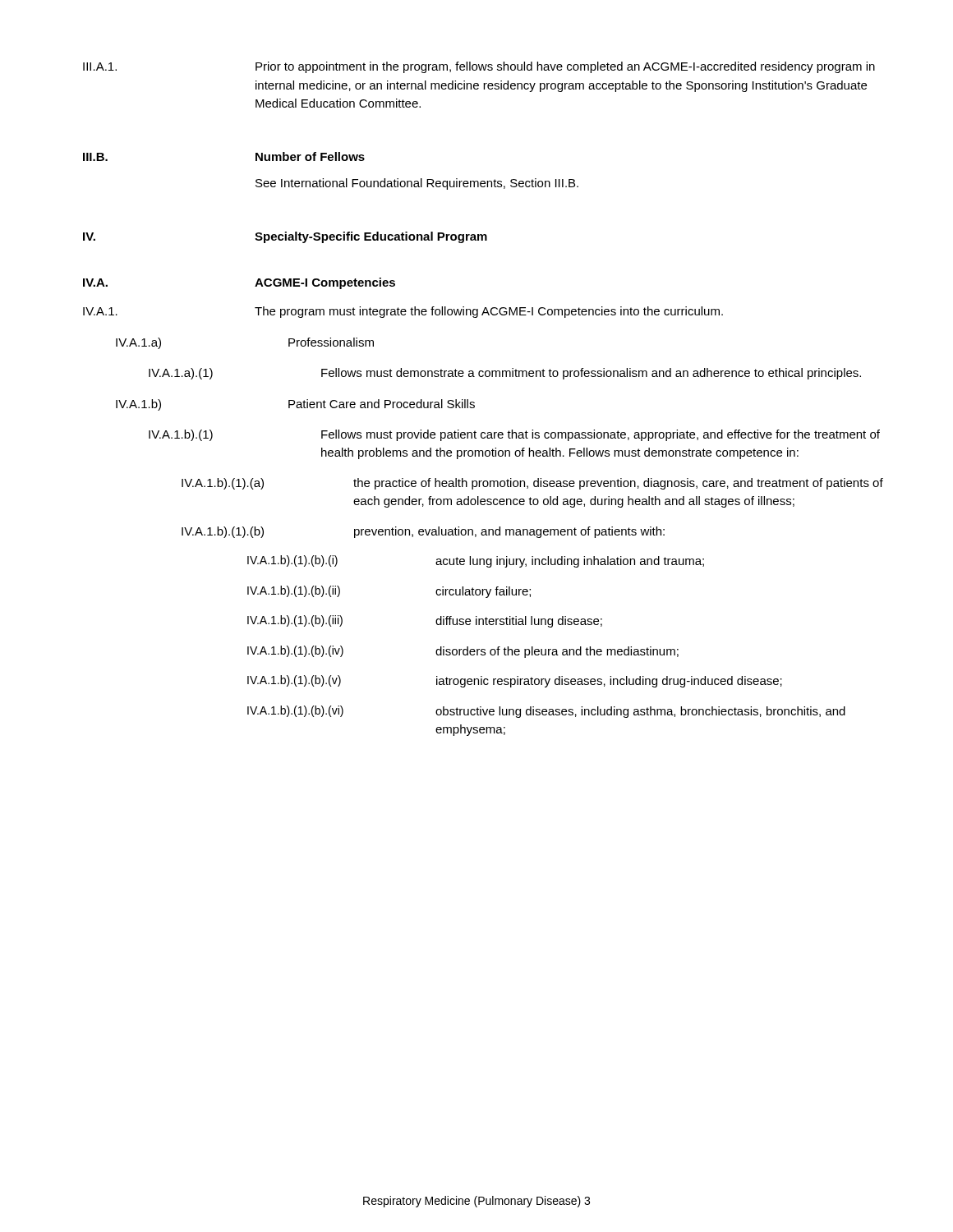
Task: Find the text starting "IV.A.1.b).(1).(b).(v) iatrogenic respiratory"
Action: tap(485, 681)
